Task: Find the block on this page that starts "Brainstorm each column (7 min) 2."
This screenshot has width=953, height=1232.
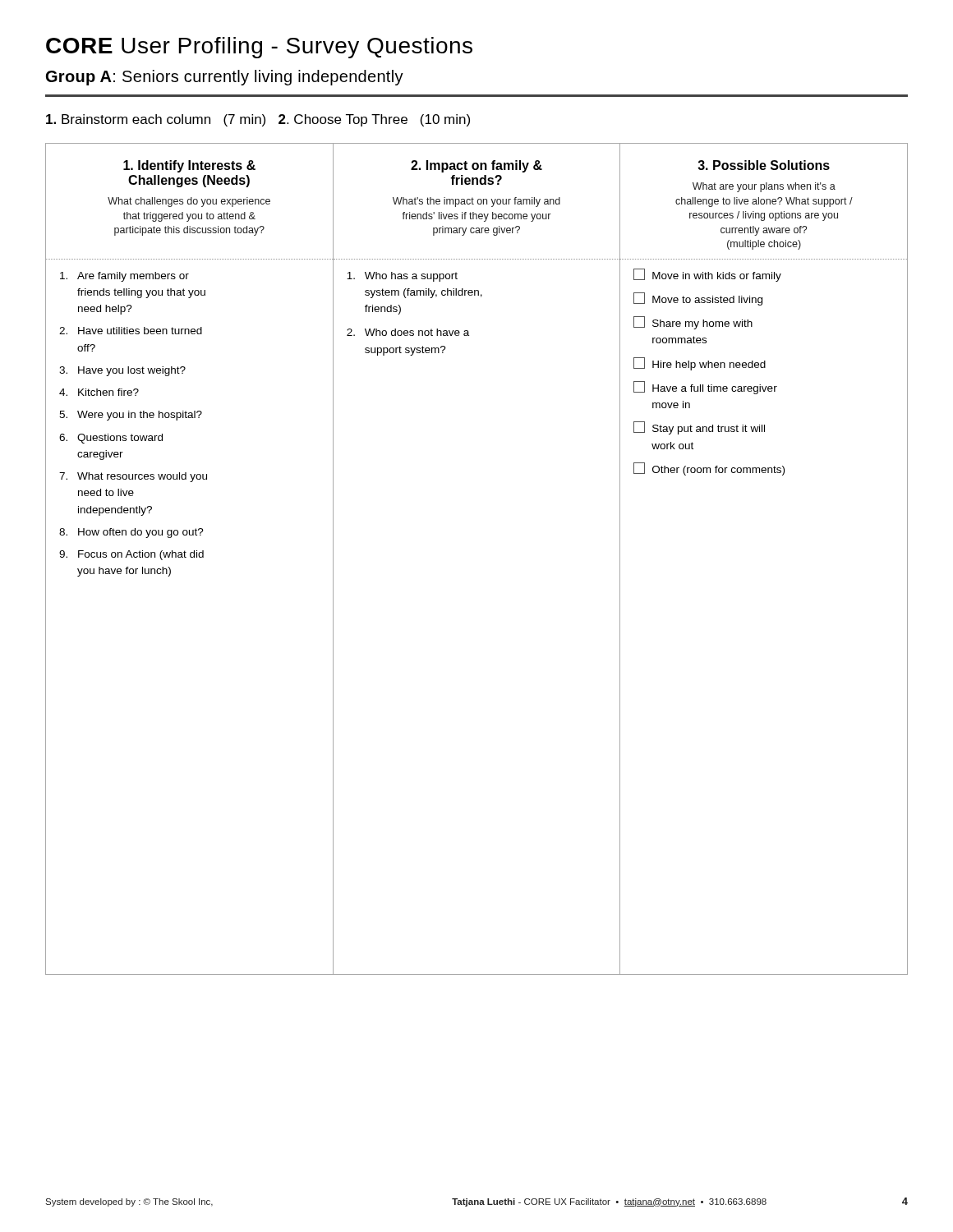Action: (258, 120)
